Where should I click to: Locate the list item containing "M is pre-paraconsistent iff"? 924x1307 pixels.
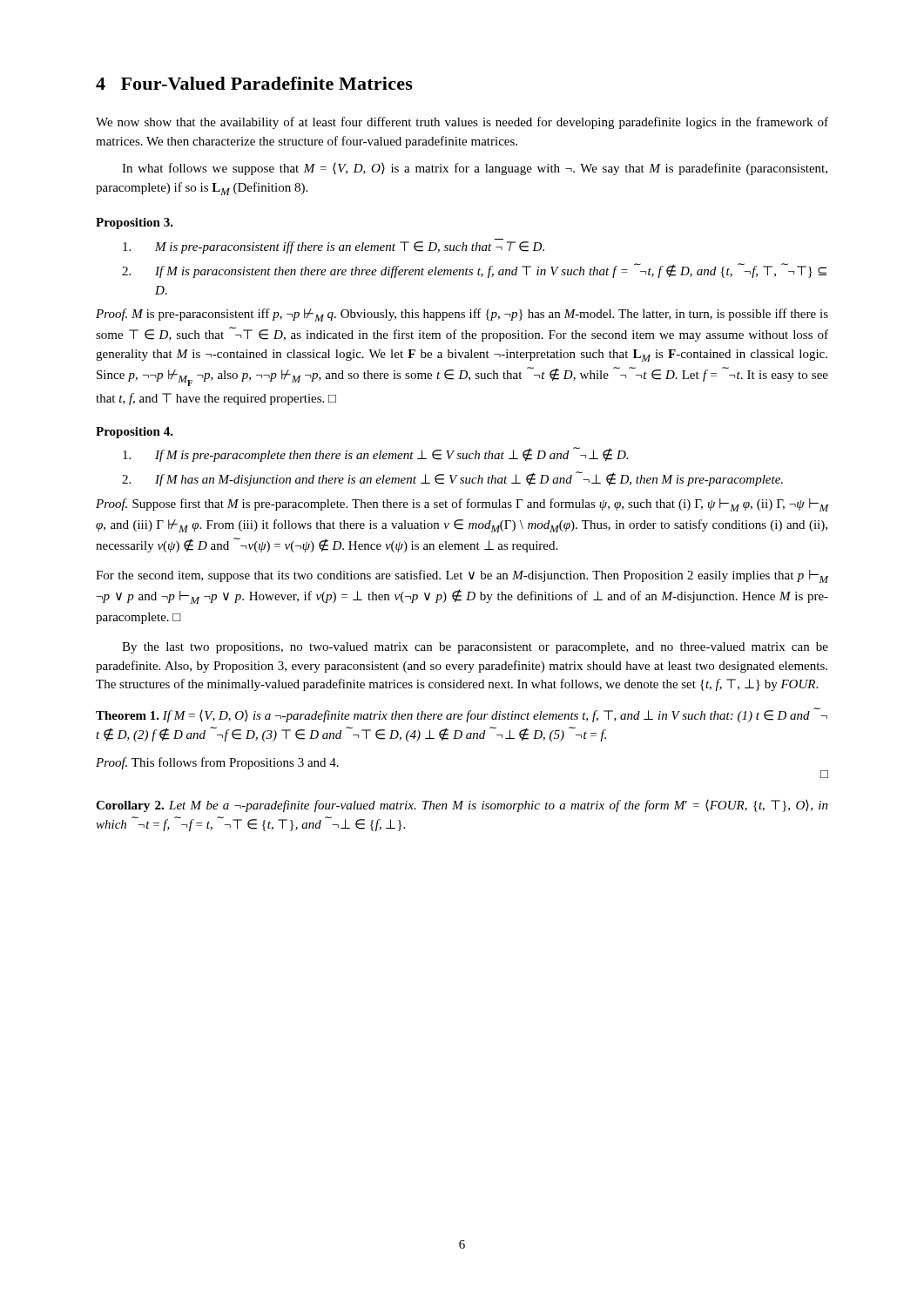(462, 247)
